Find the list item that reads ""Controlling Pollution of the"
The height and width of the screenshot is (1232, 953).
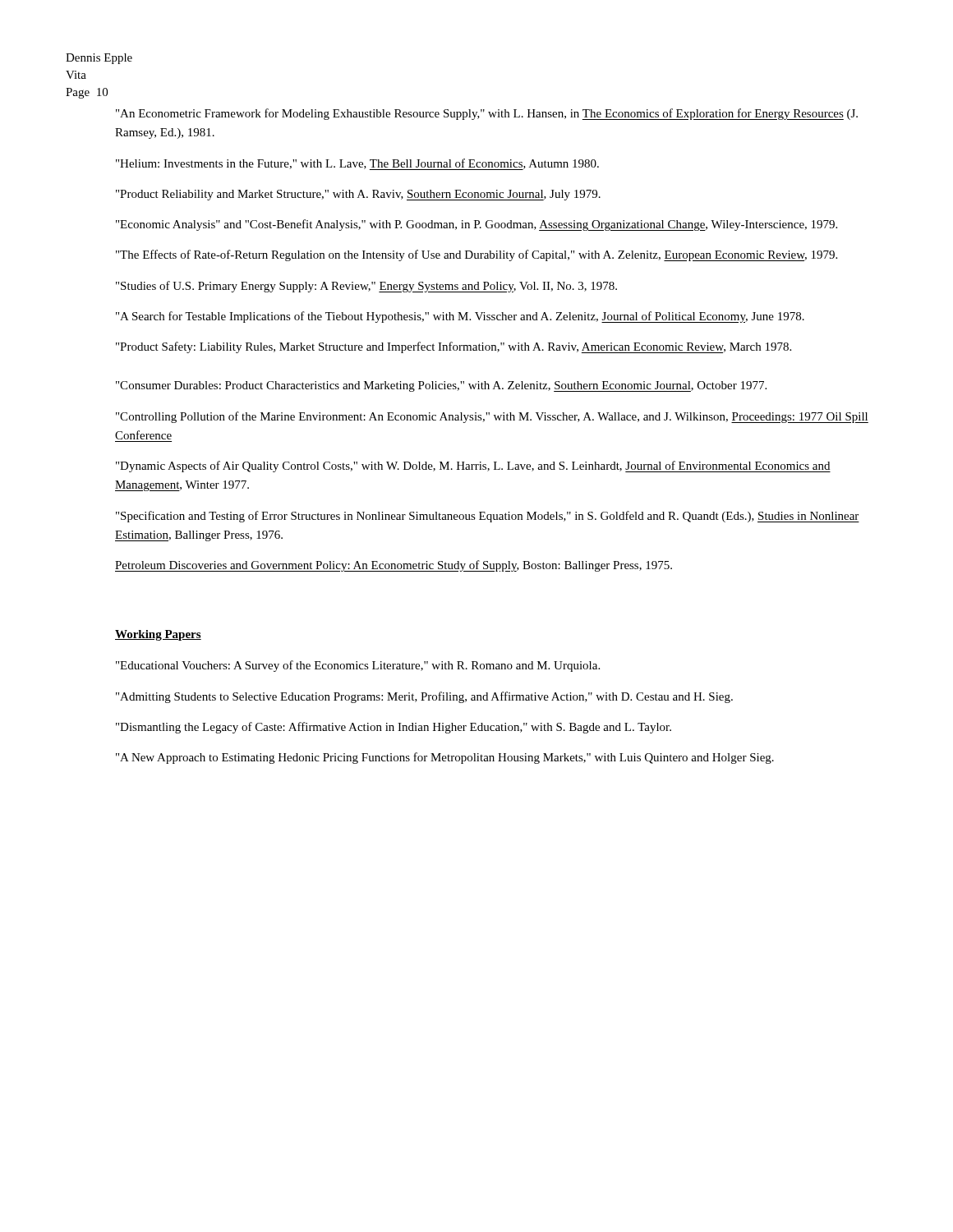click(x=492, y=426)
